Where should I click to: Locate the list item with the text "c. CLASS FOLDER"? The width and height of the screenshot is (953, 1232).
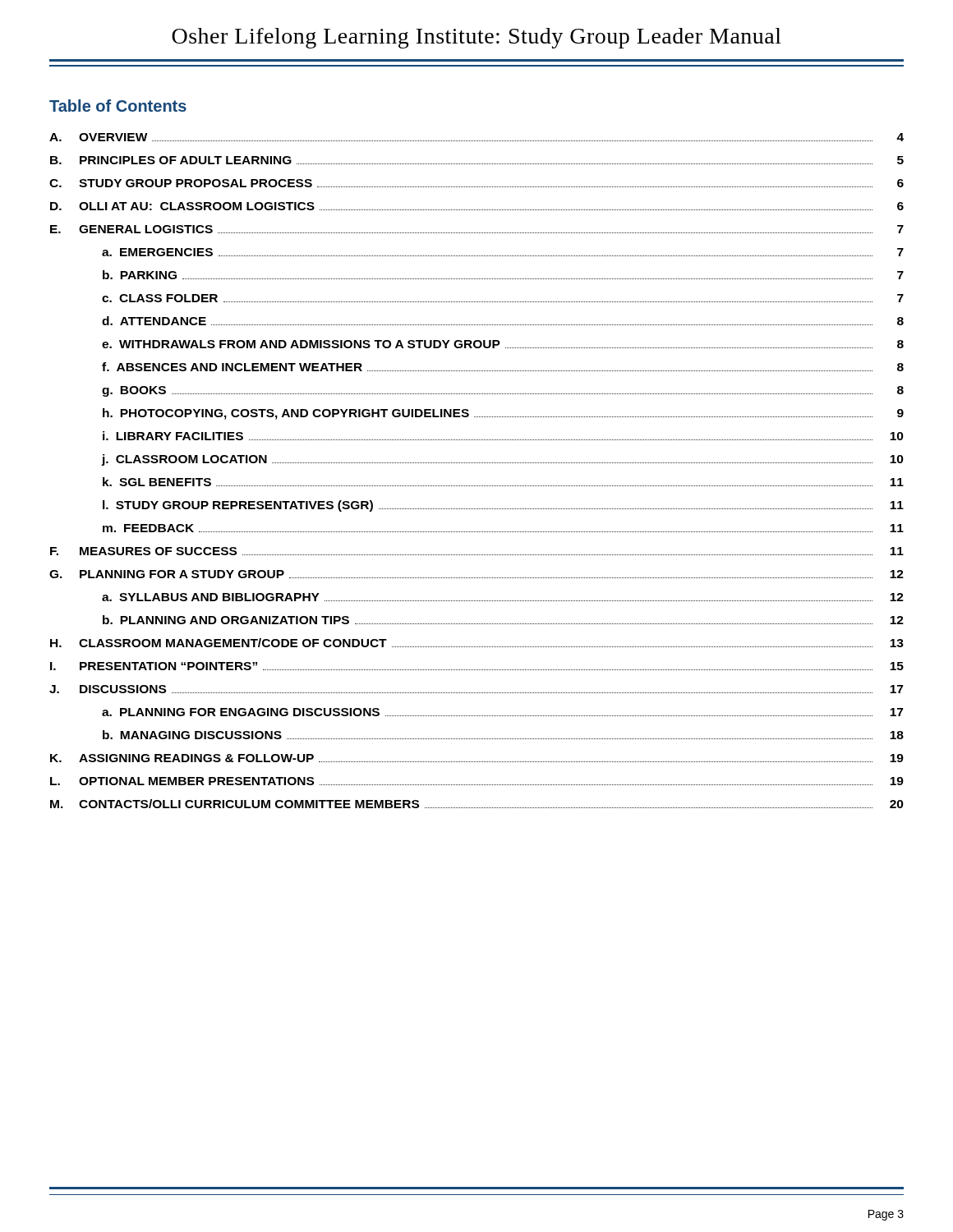click(x=476, y=298)
